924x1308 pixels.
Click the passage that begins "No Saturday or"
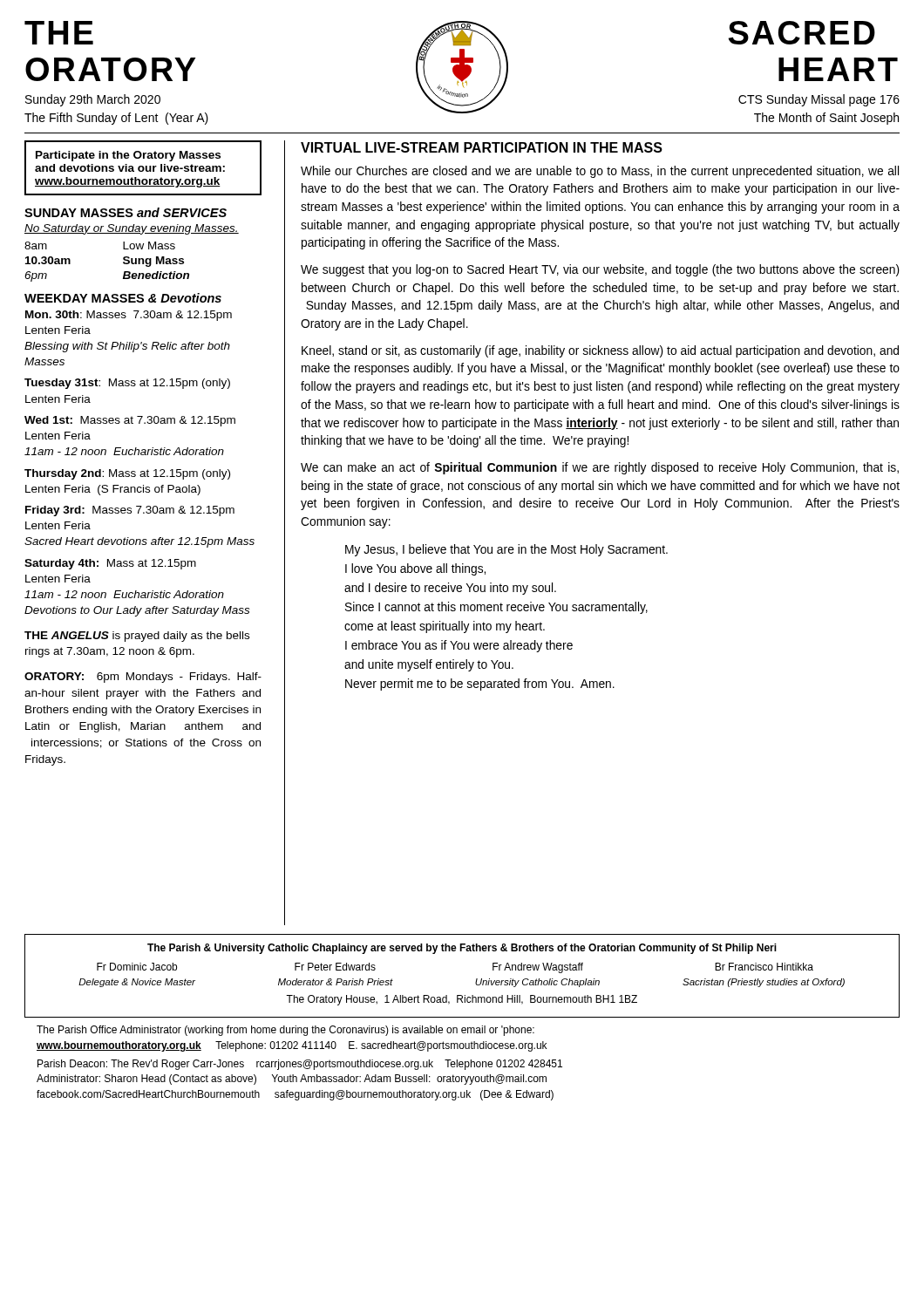(x=131, y=228)
